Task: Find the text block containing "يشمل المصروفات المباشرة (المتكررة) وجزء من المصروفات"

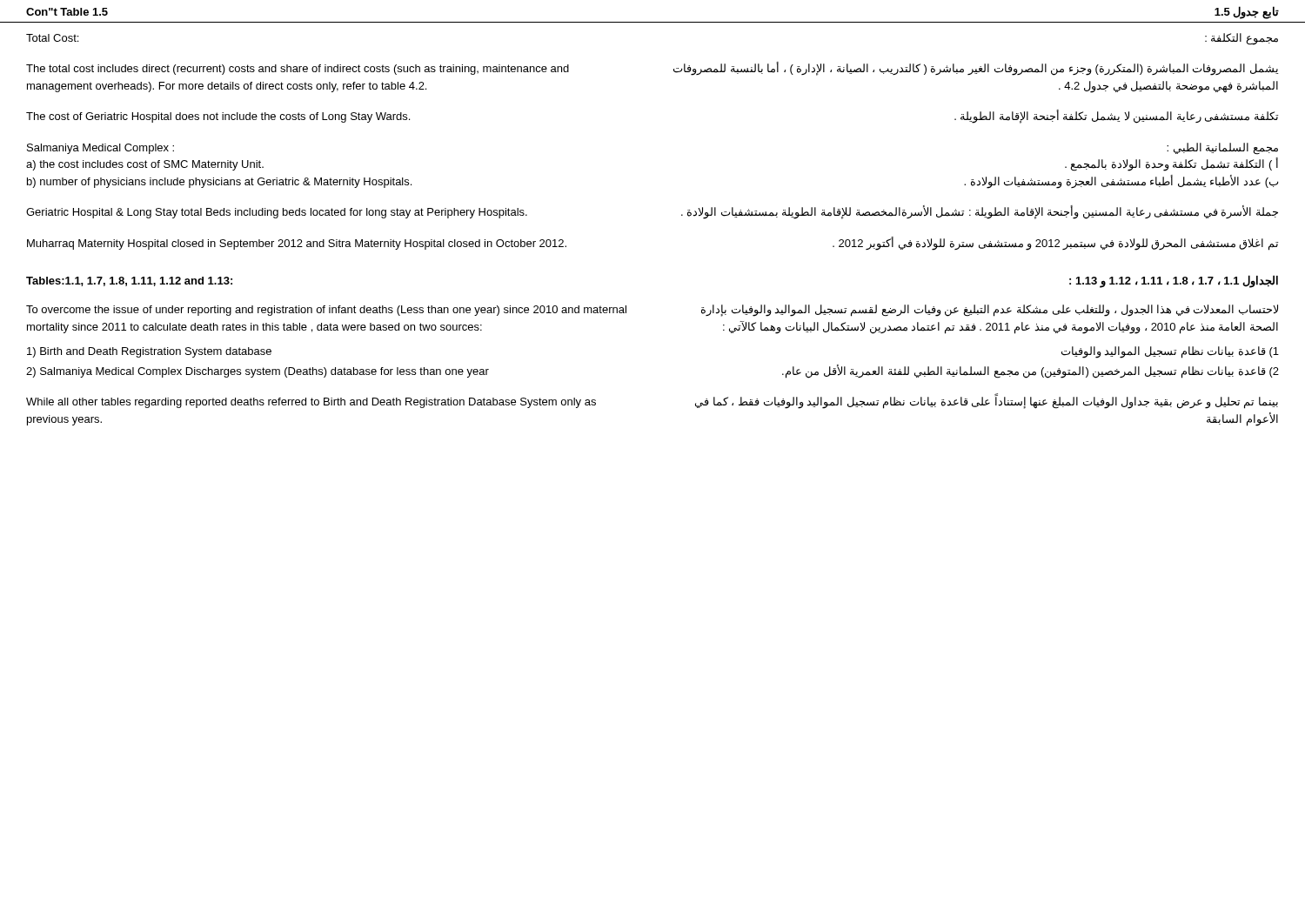Action: tap(976, 77)
